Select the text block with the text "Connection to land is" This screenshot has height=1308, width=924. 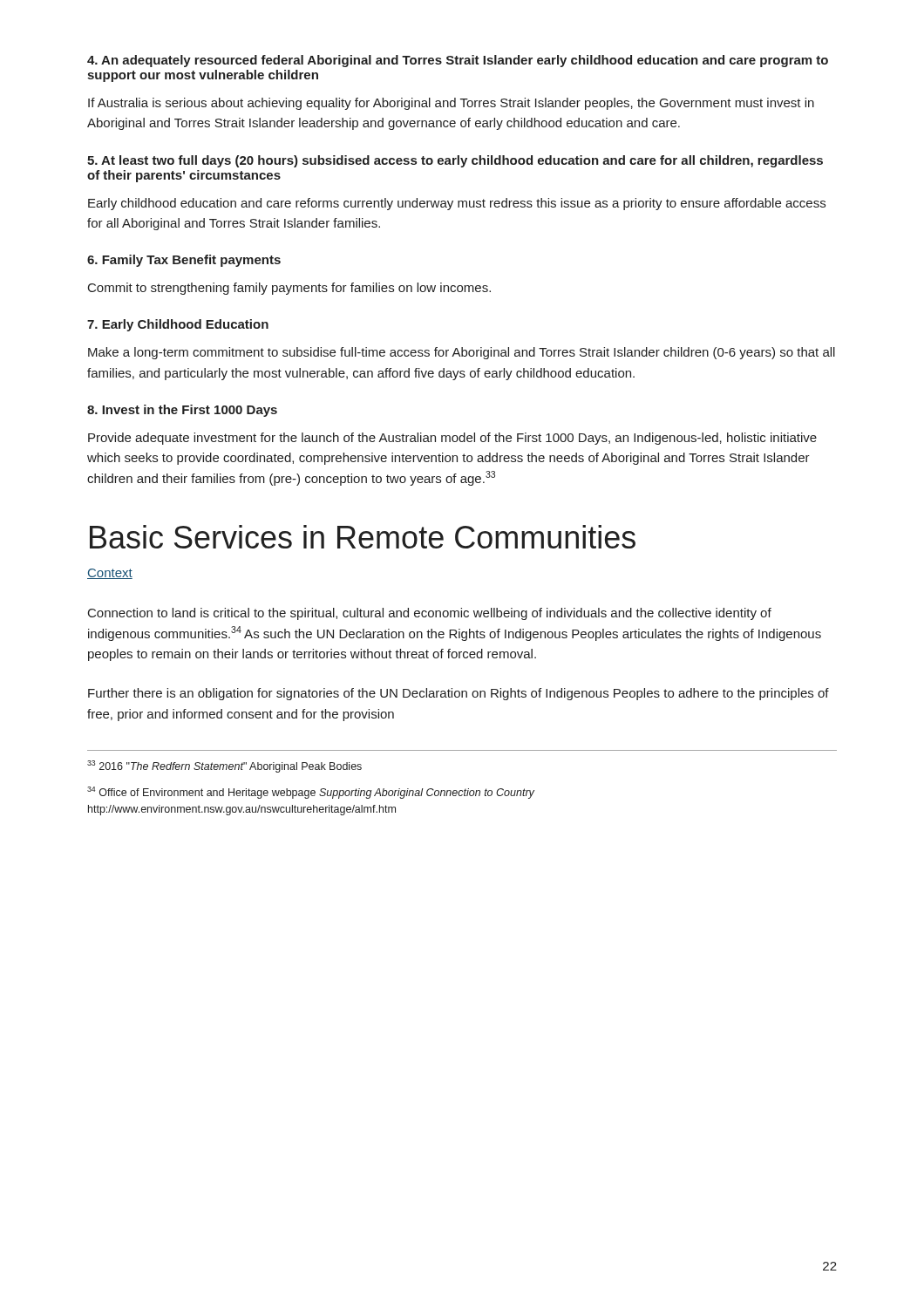(454, 633)
